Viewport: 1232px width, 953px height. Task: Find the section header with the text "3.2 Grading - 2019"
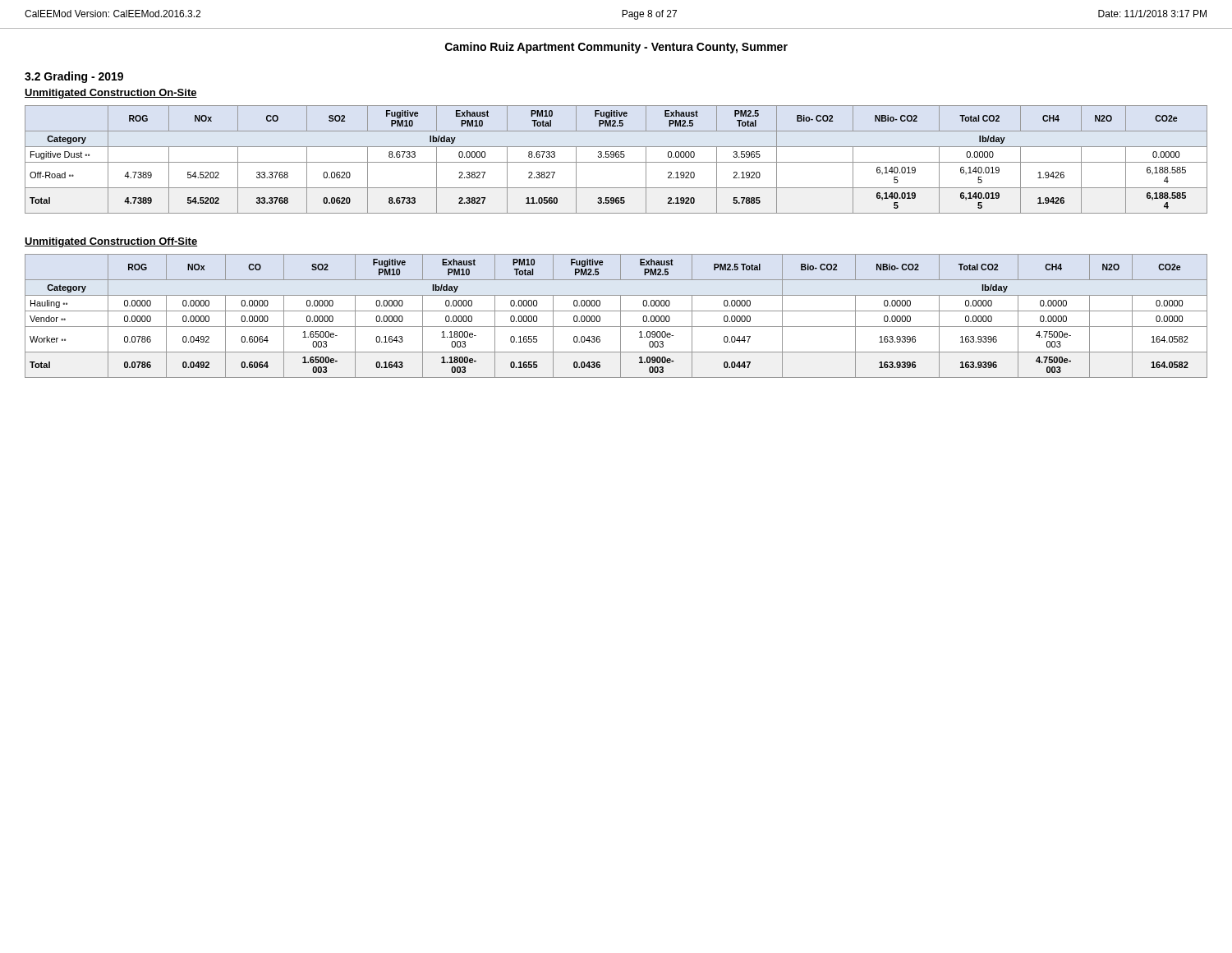(74, 76)
